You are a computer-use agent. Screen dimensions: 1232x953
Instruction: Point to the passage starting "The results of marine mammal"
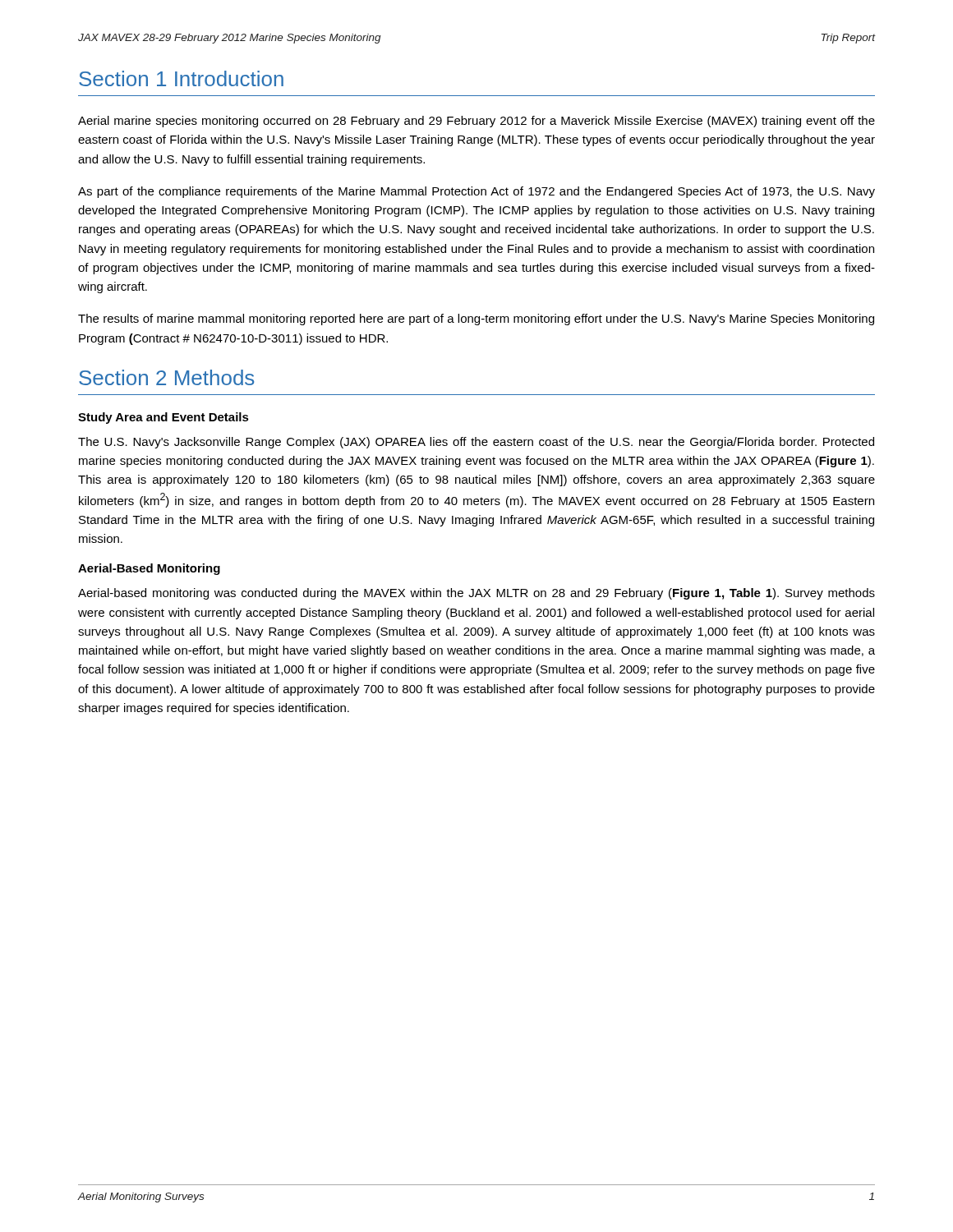476,328
